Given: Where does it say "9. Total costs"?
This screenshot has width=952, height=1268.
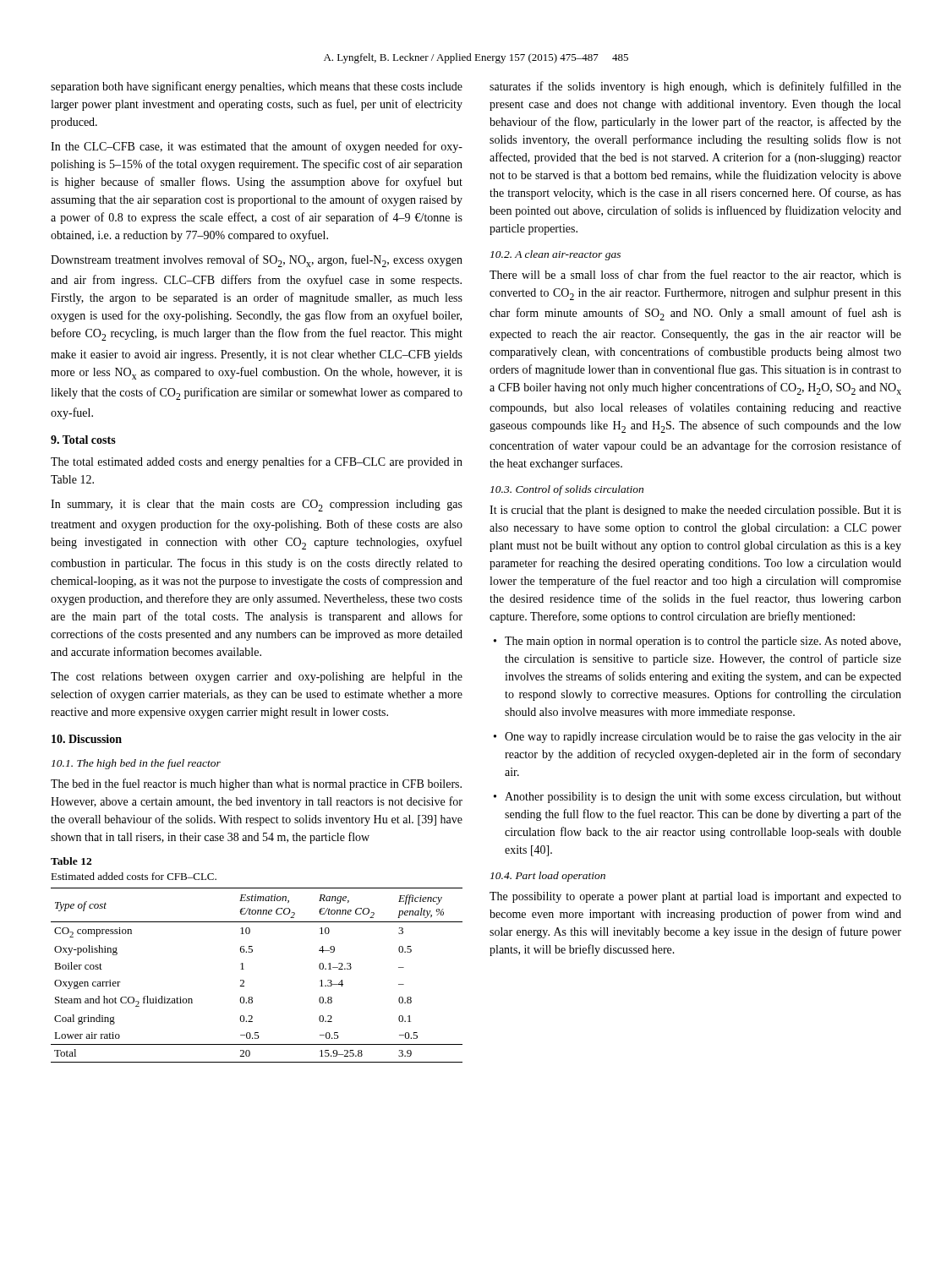Looking at the screenshot, I should coord(83,440).
